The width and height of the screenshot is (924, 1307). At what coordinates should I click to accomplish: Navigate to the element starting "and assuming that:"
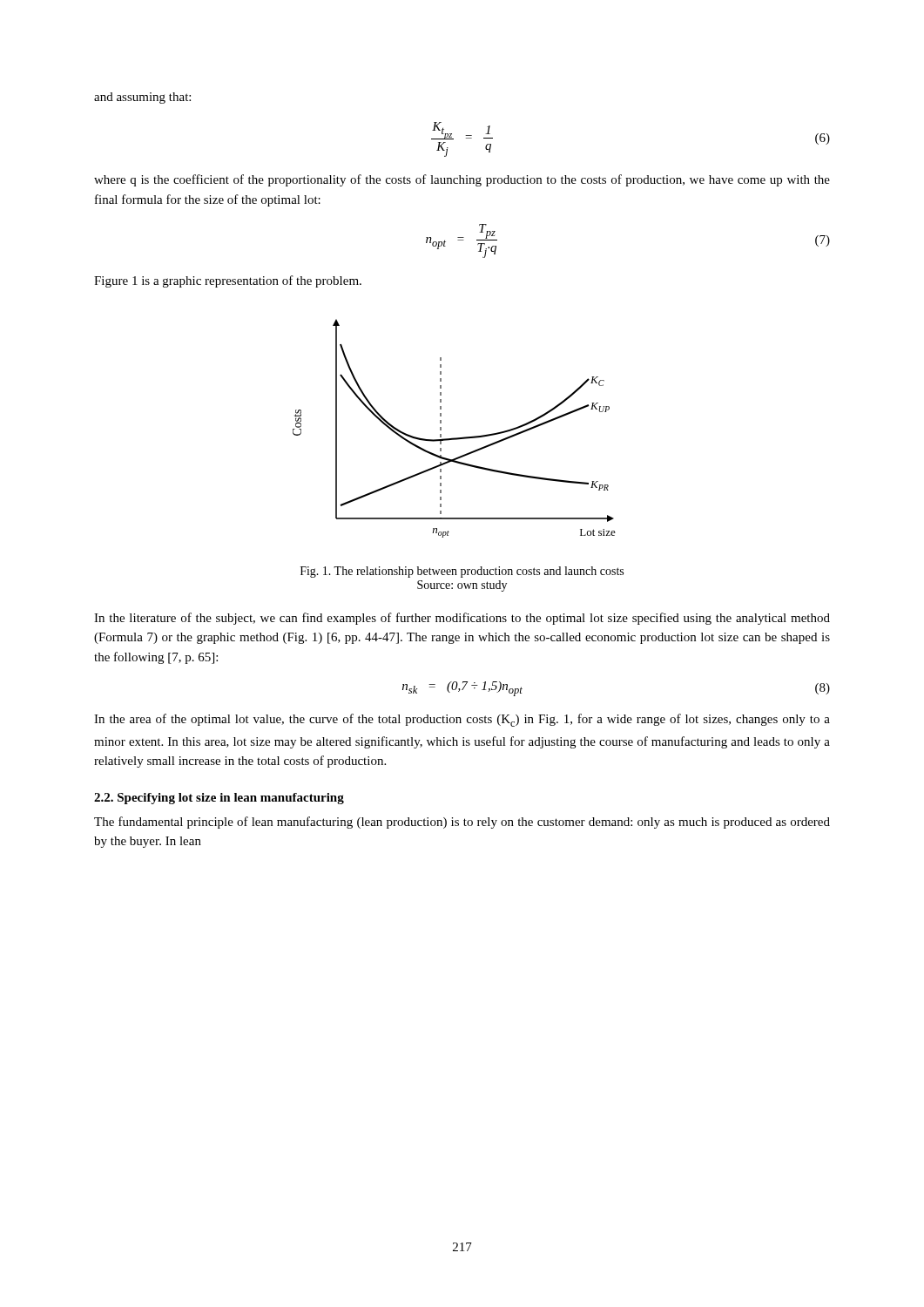(143, 97)
